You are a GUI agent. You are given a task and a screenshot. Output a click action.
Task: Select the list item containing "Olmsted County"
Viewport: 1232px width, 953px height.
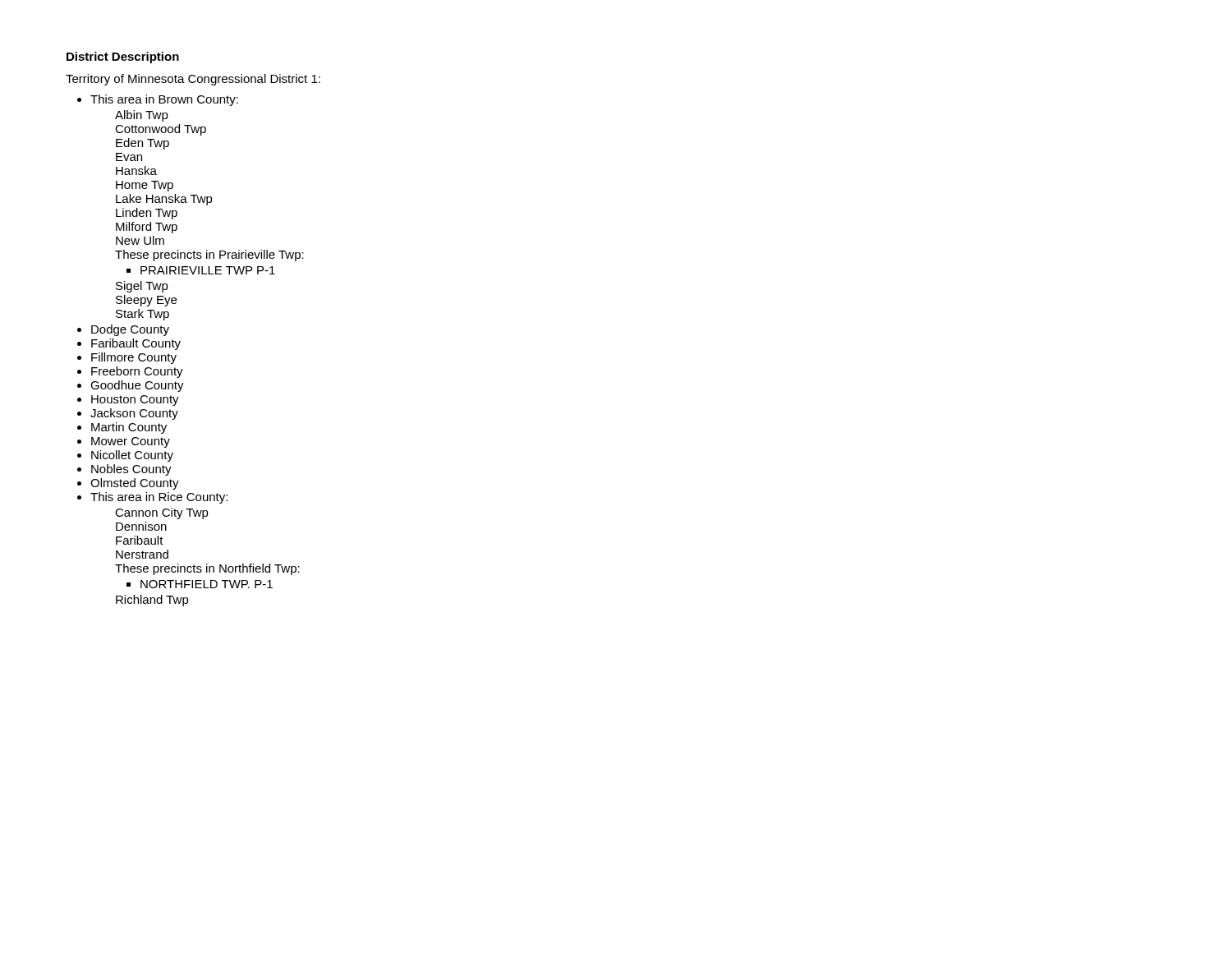135,484
